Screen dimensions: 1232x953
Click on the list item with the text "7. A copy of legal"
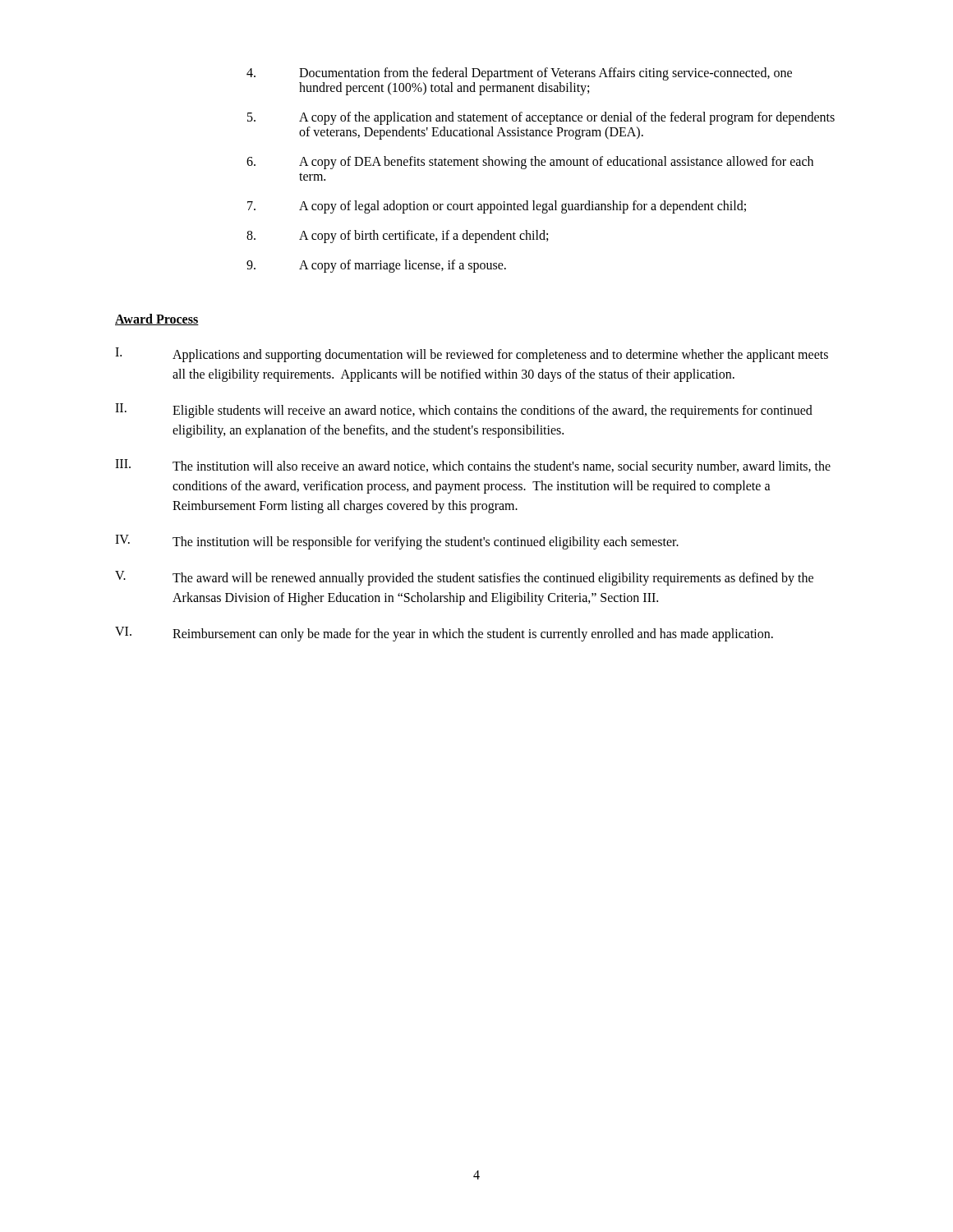click(542, 206)
